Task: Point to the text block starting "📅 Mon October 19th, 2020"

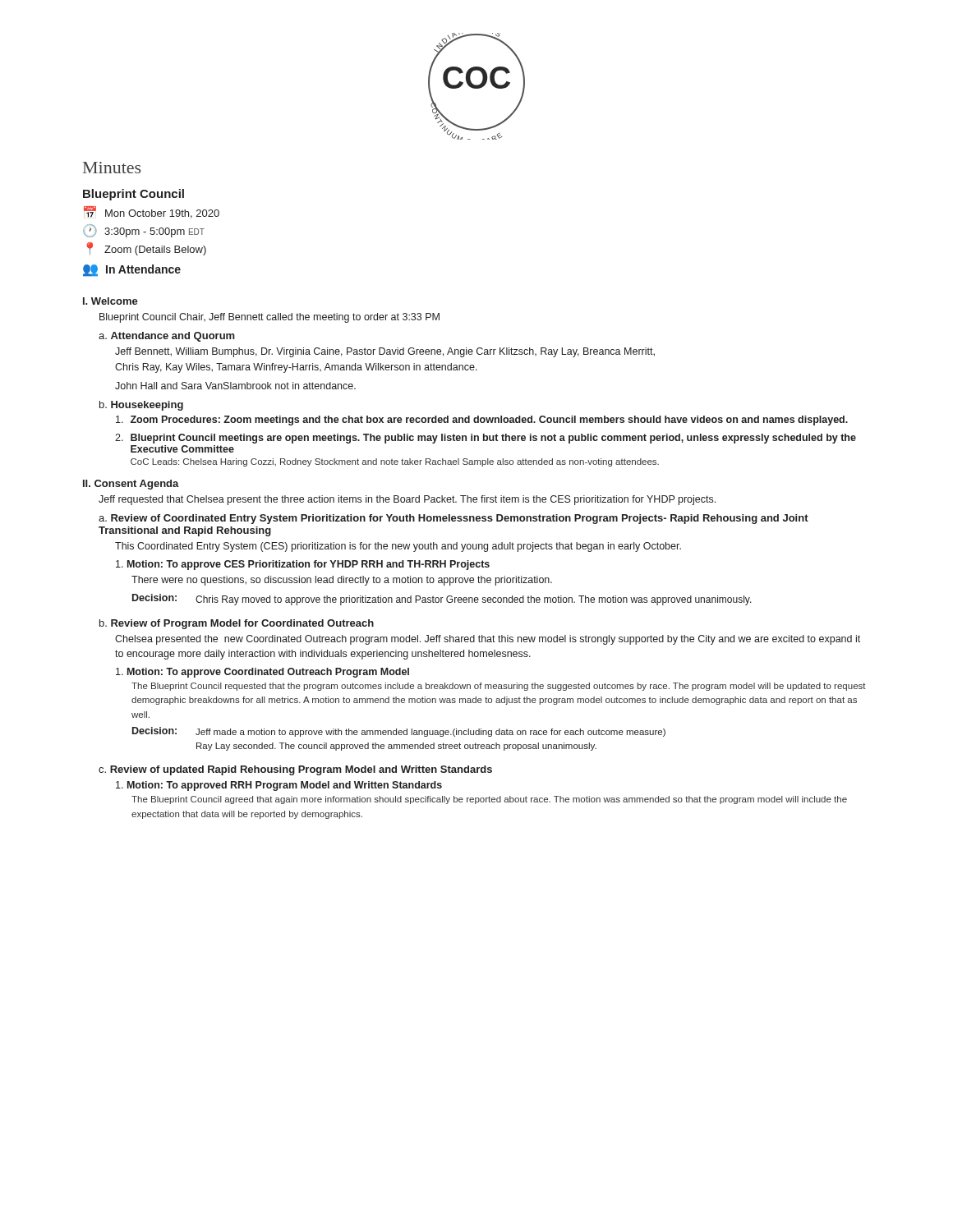Action: (151, 213)
